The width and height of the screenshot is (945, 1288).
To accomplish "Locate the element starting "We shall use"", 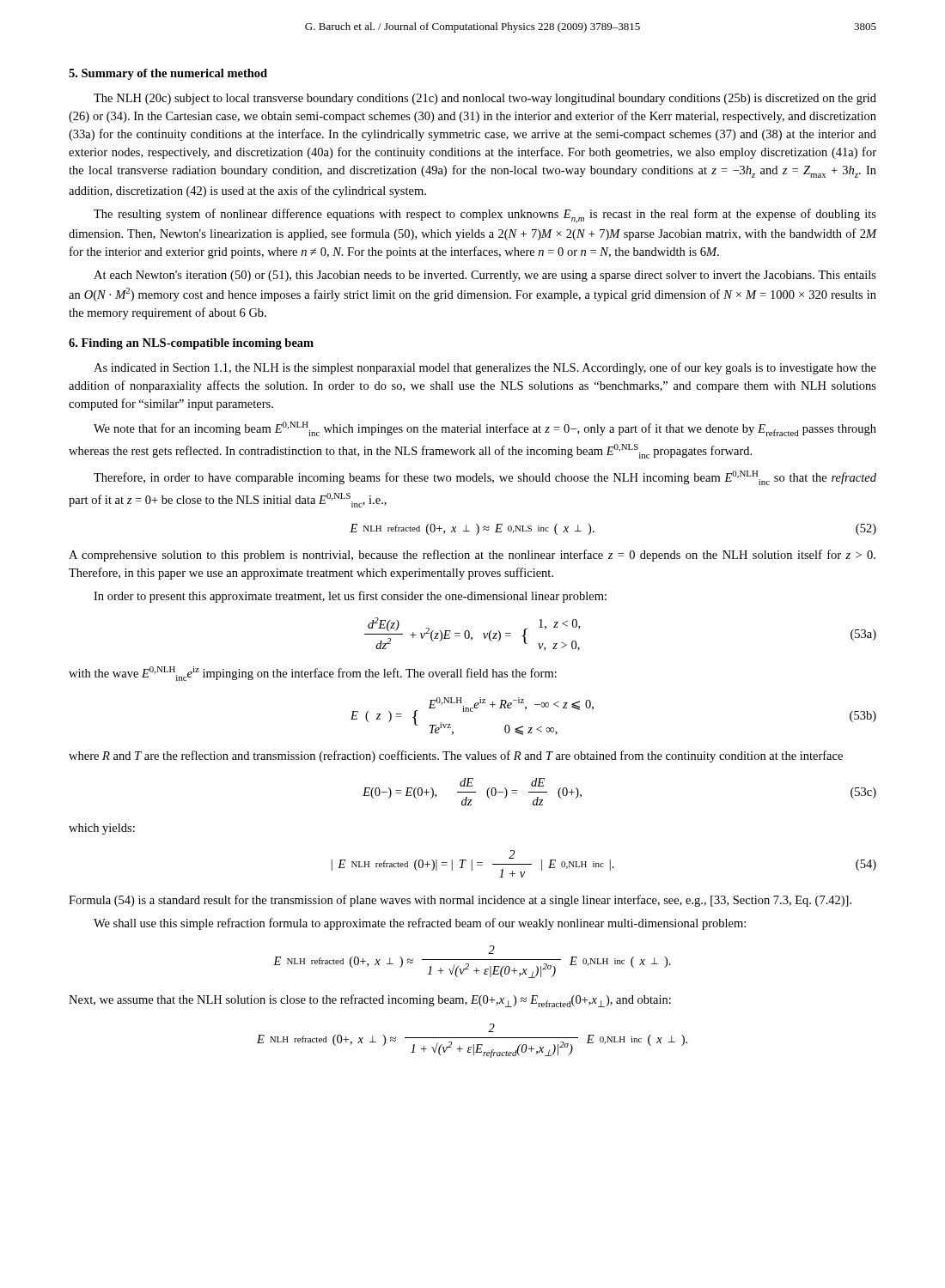I will point(420,923).
